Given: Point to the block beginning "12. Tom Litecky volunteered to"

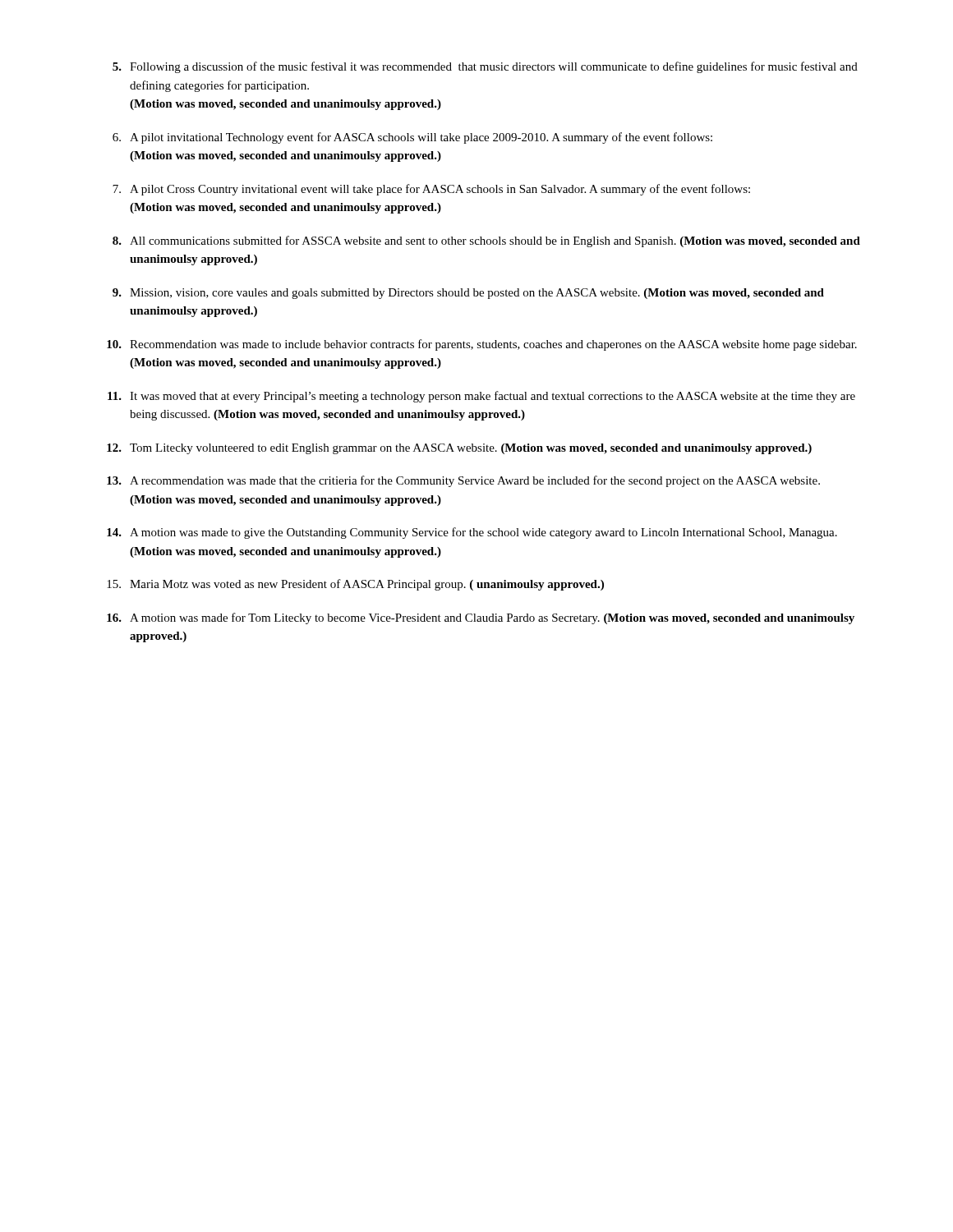Looking at the screenshot, I should click(476, 447).
